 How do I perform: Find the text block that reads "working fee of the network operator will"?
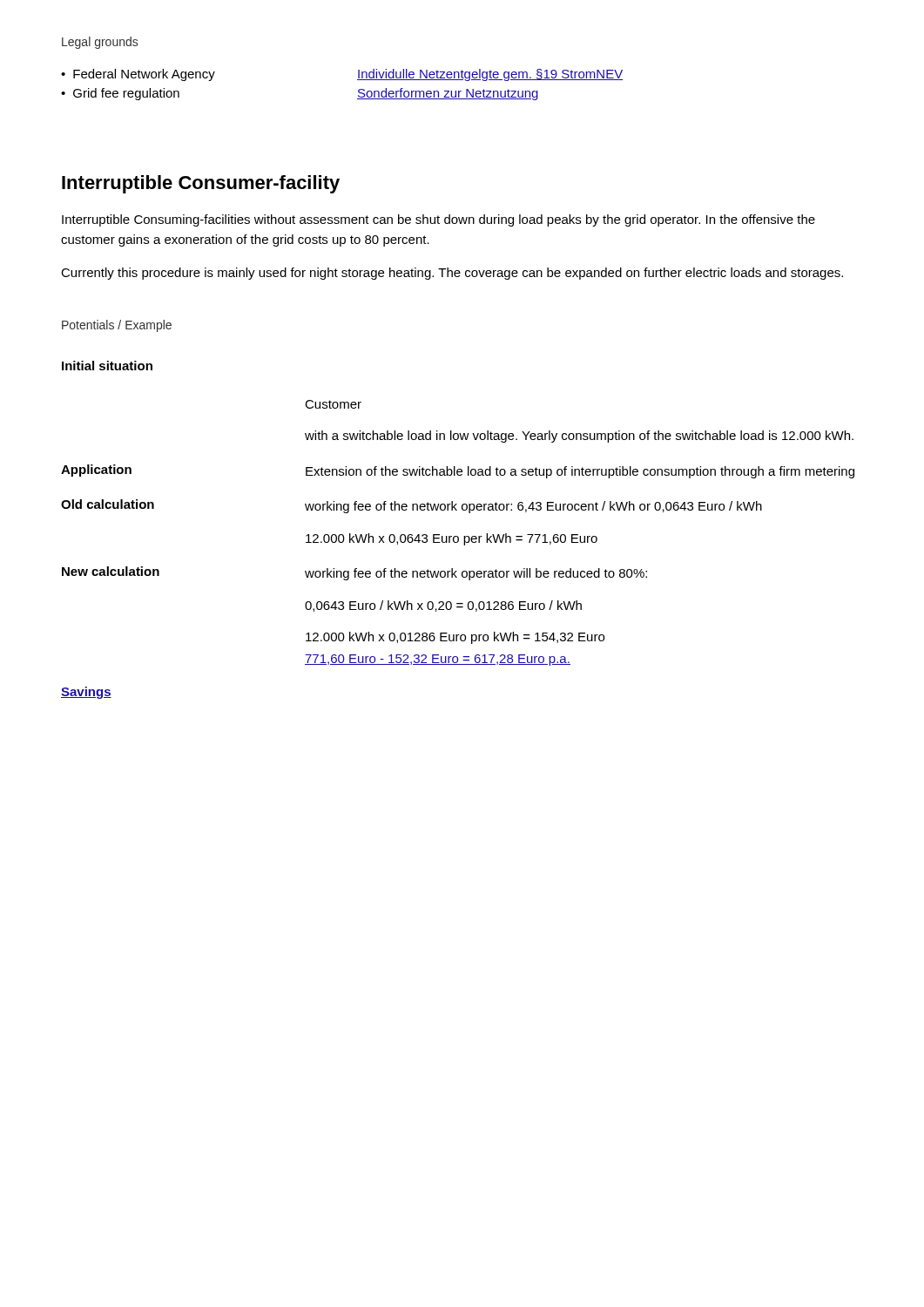tap(477, 573)
